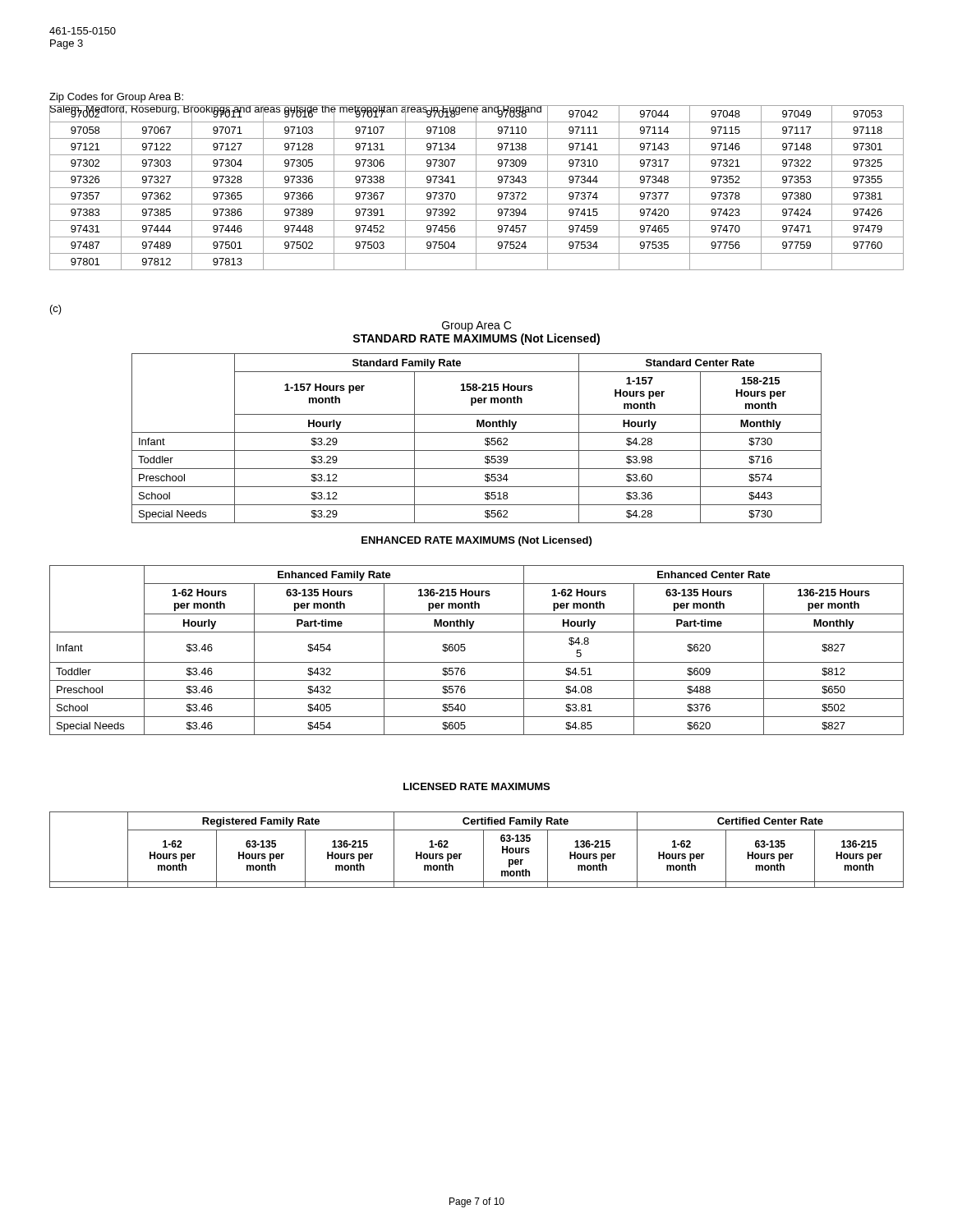Select the table that reads "97392"
Viewport: 953px width, 1232px height.
pos(476,188)
